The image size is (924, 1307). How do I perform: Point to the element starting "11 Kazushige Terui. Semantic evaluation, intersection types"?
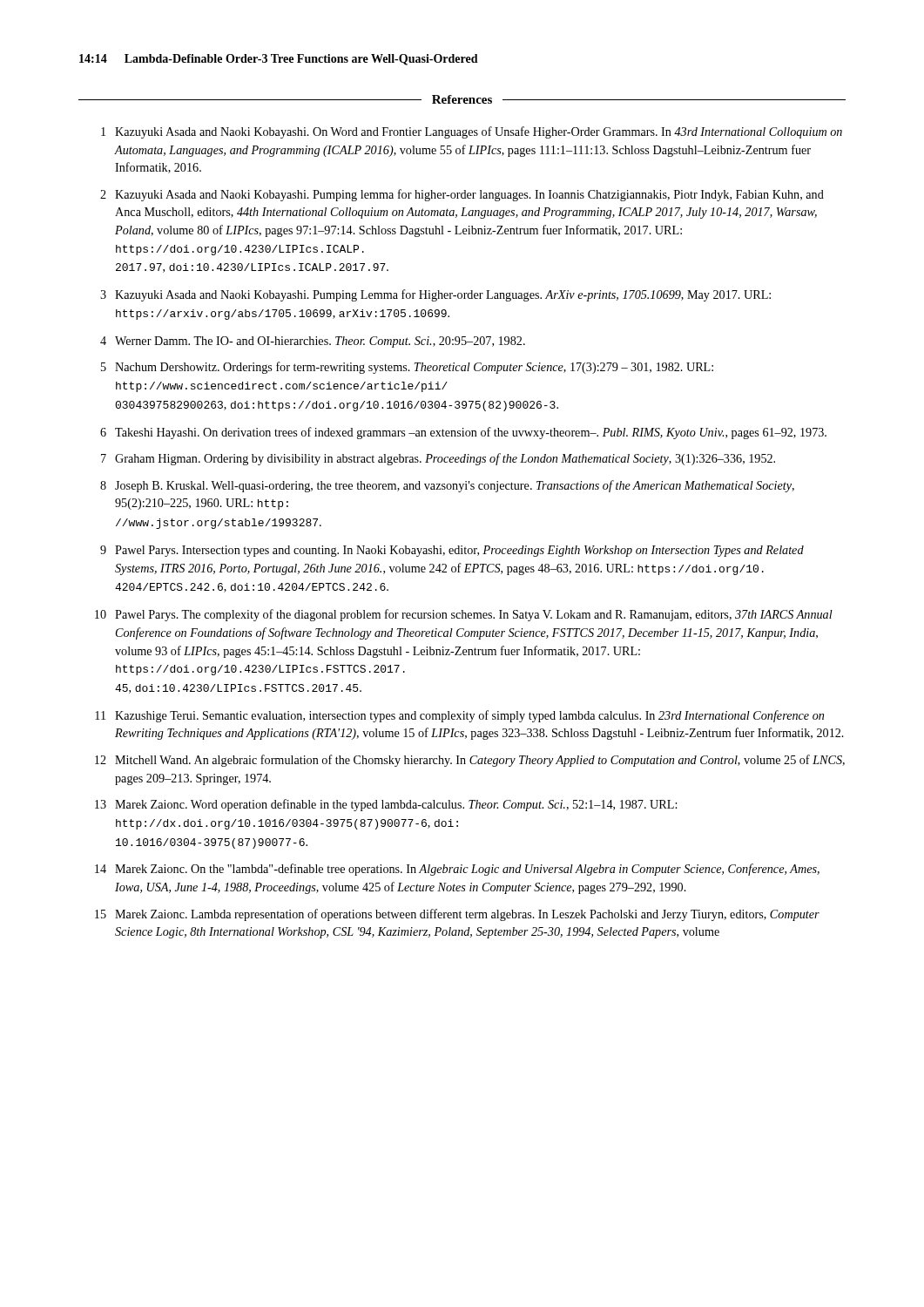coord(462,724)
